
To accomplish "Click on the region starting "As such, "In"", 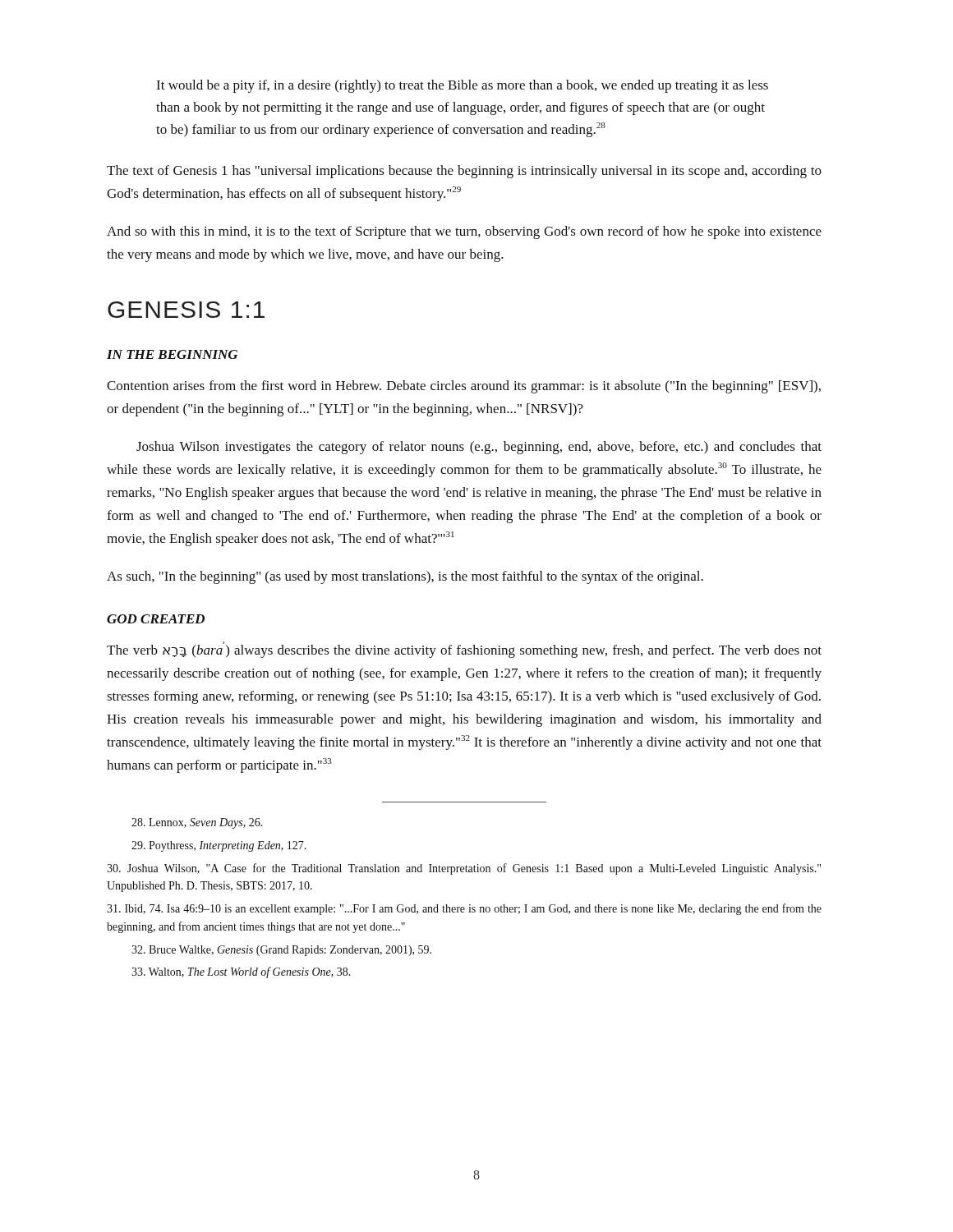I will [x=405, y=576].
